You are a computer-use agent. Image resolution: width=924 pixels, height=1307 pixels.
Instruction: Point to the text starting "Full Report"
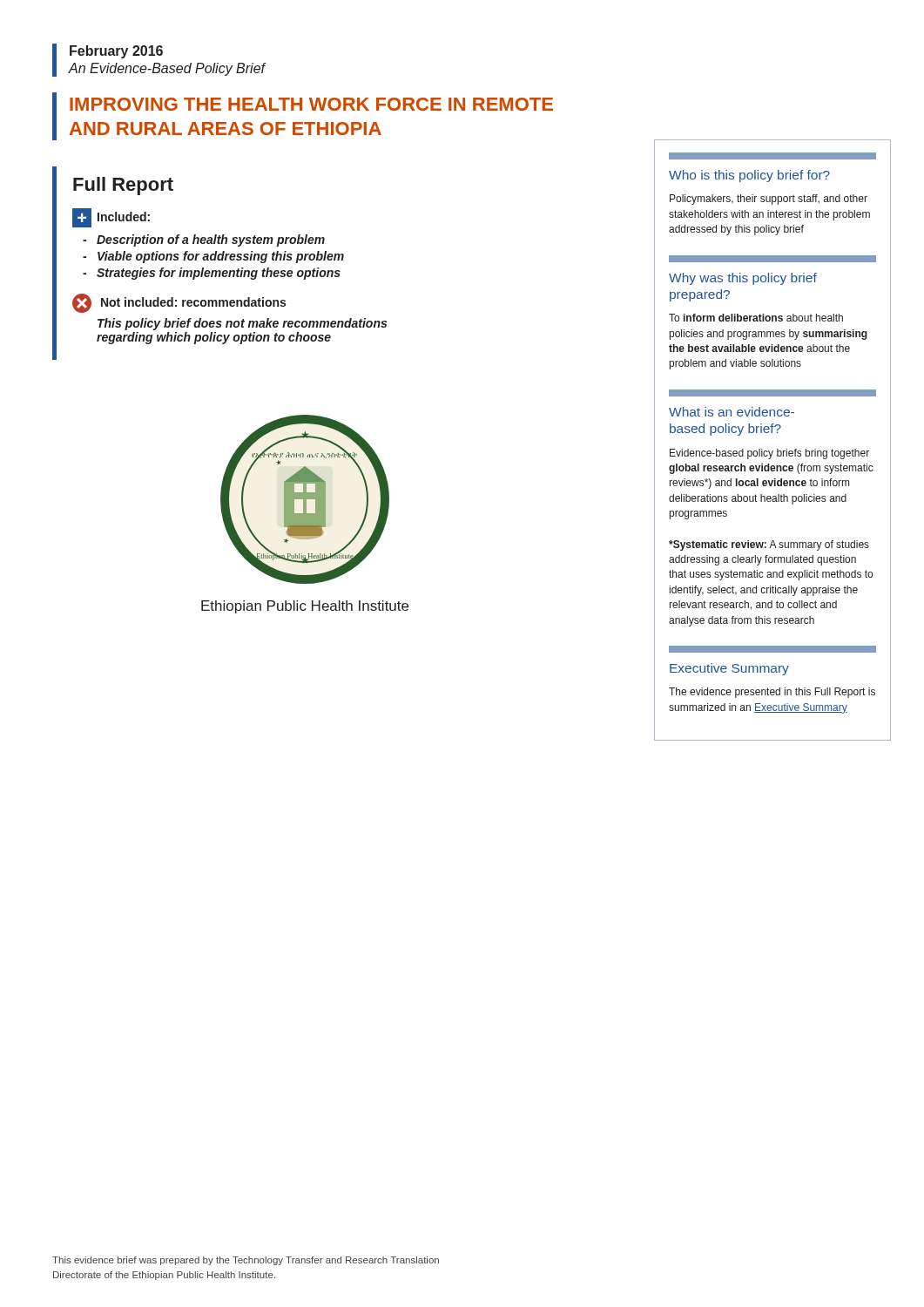point(123,184)
